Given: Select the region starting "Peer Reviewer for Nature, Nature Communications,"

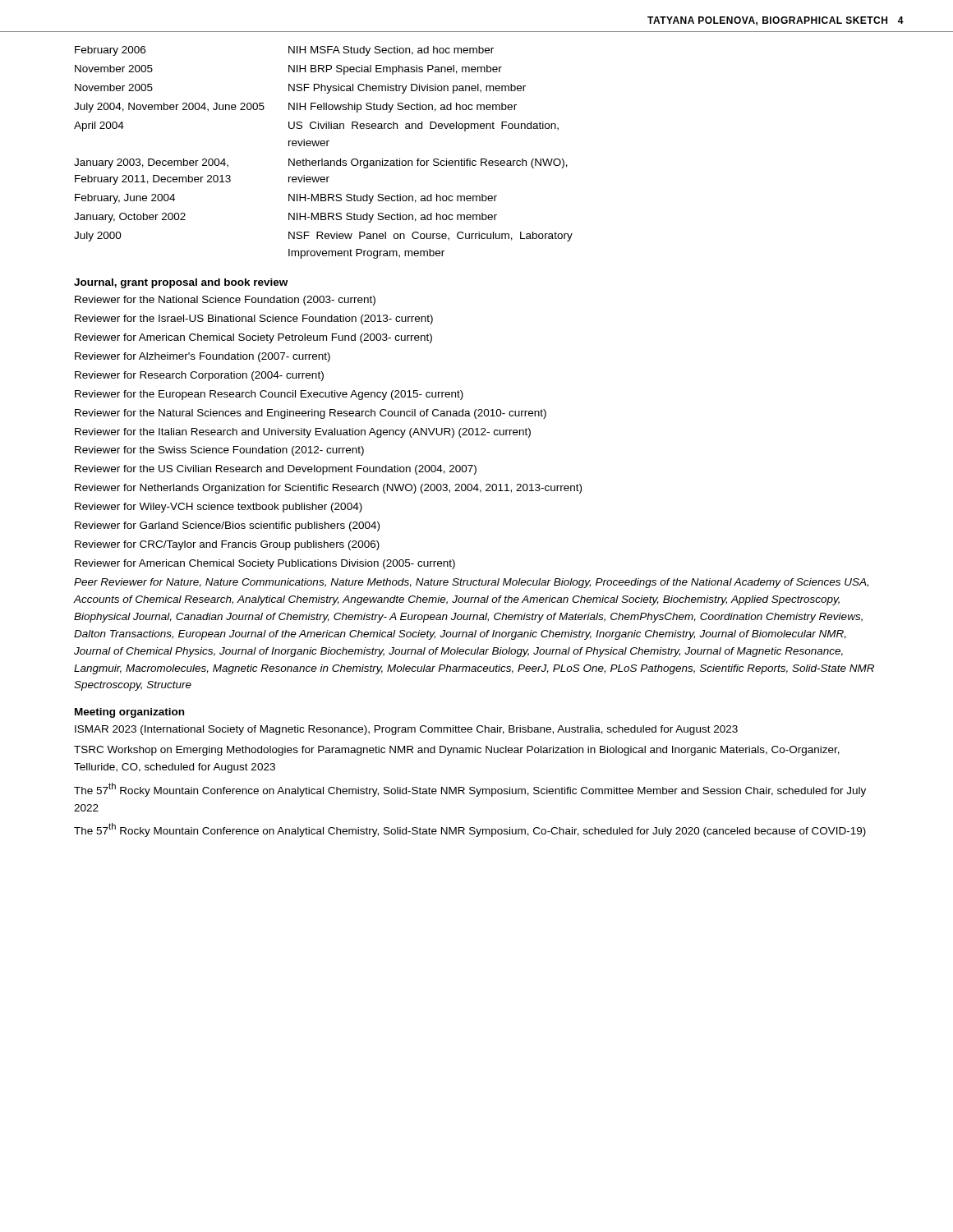Looking at the screenshot, I should (474, 633).
